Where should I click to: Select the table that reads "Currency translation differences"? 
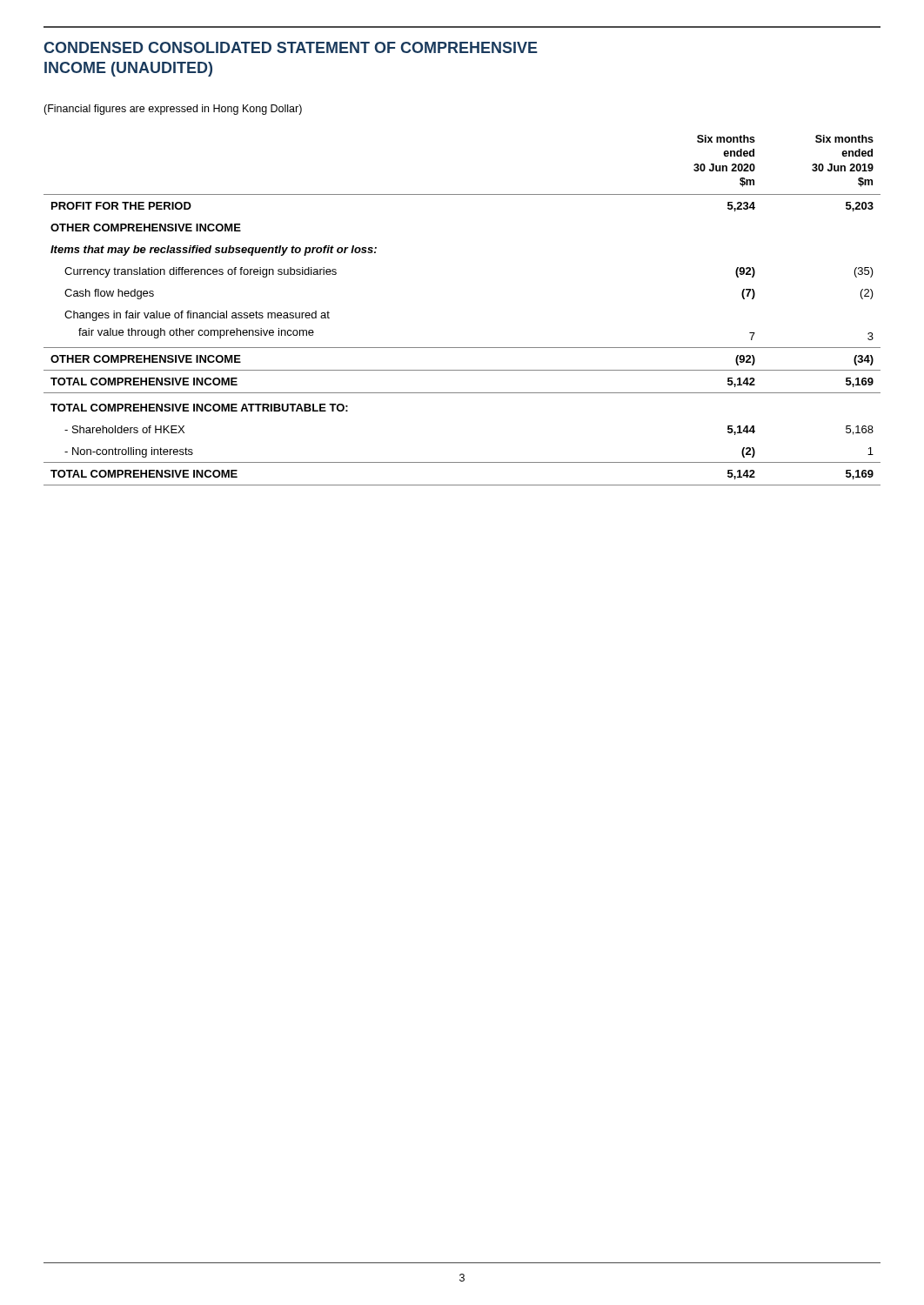click(462, 307)
